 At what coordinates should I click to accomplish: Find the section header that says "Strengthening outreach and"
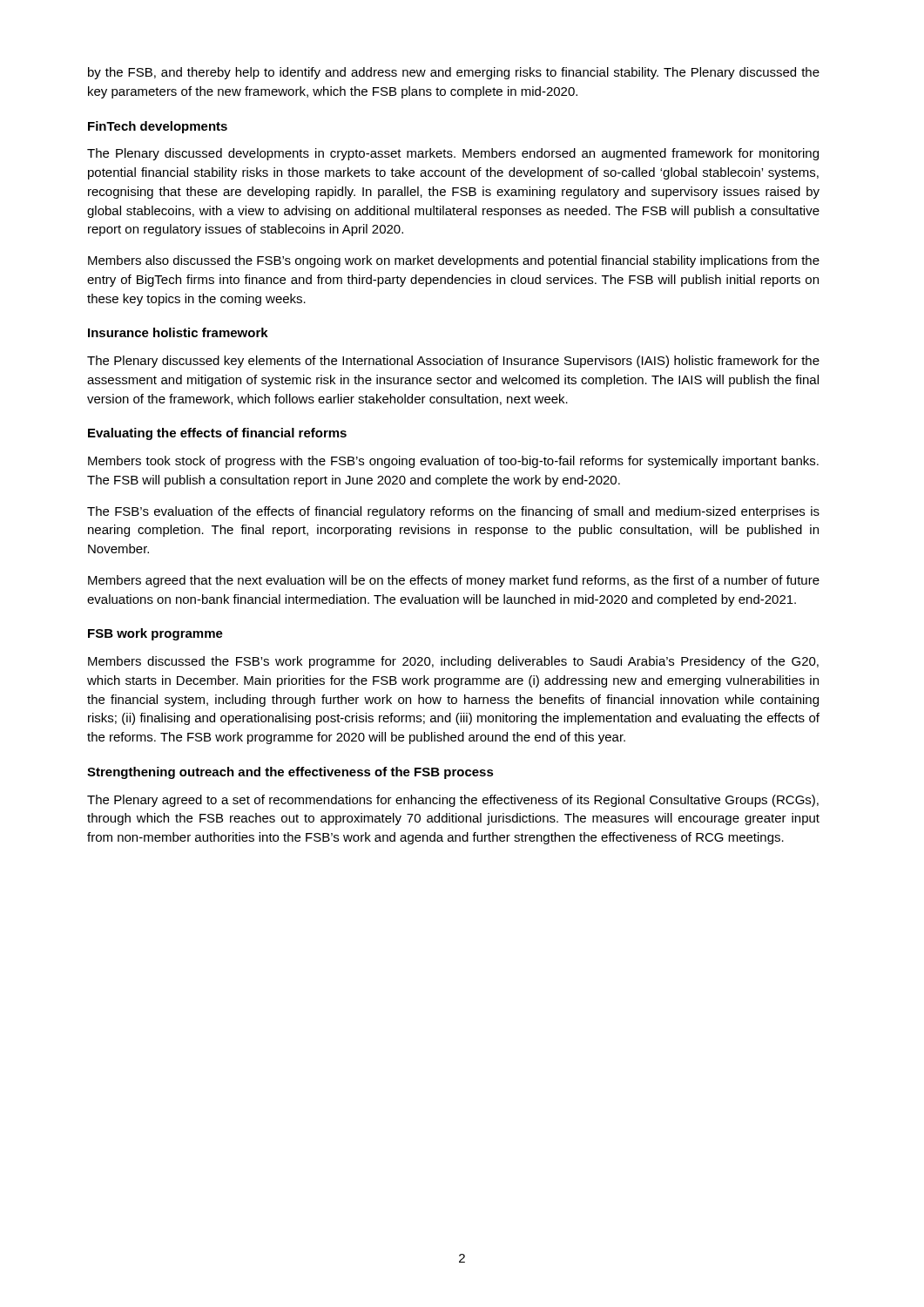tap(290, 771)
